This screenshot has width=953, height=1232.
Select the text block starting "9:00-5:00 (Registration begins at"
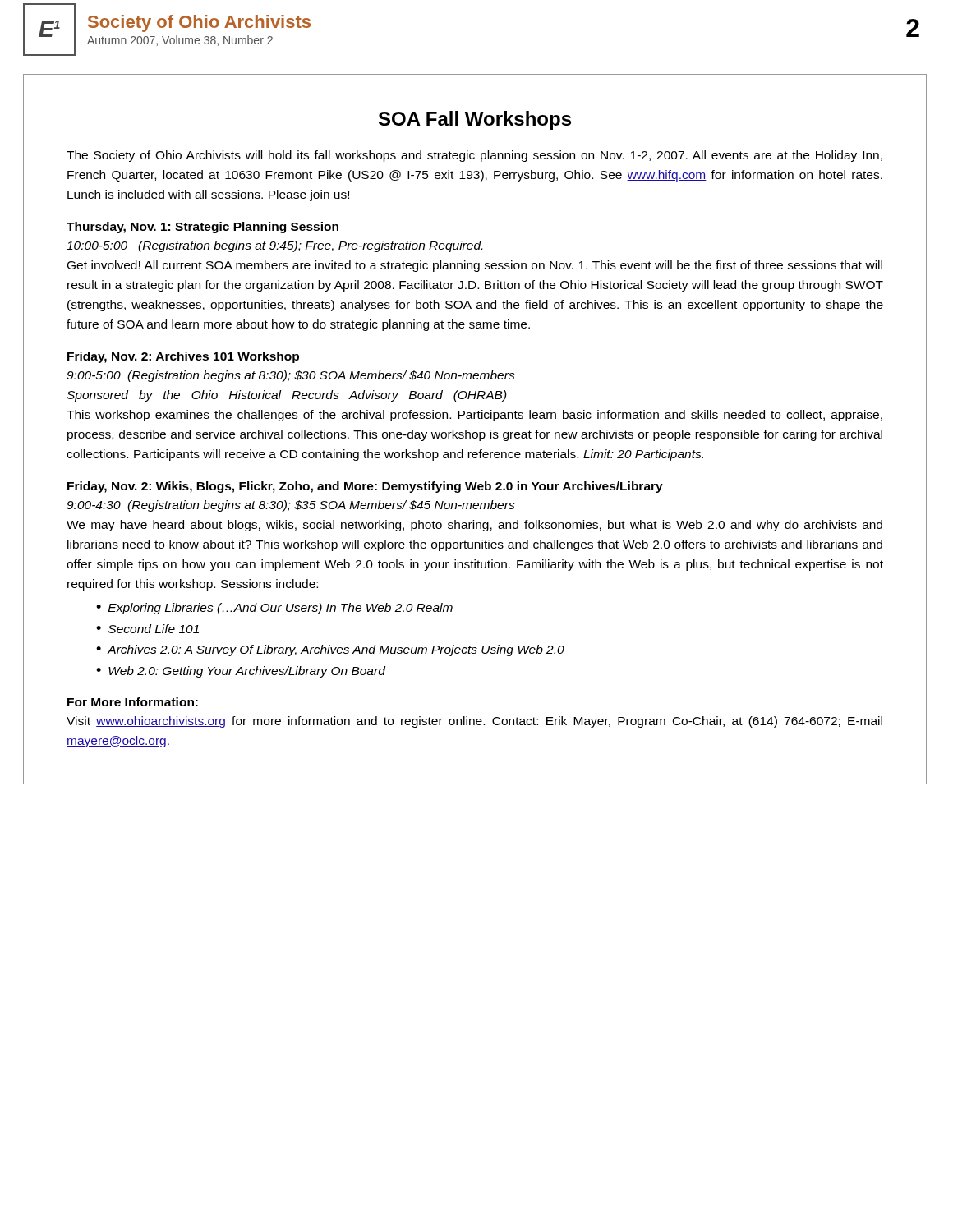coord(475,415)
